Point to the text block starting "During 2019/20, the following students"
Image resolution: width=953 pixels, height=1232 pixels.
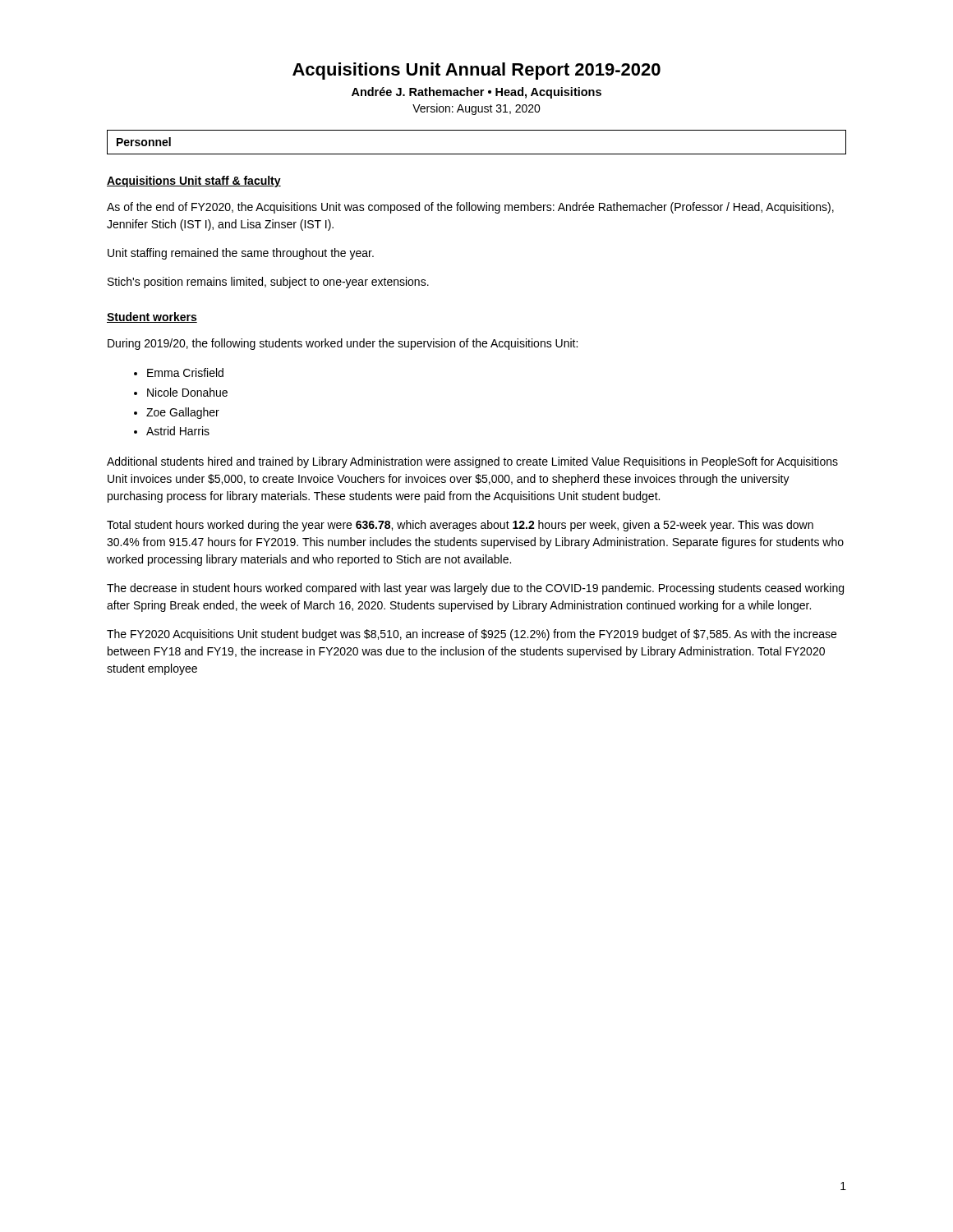(x=343, y=343)
